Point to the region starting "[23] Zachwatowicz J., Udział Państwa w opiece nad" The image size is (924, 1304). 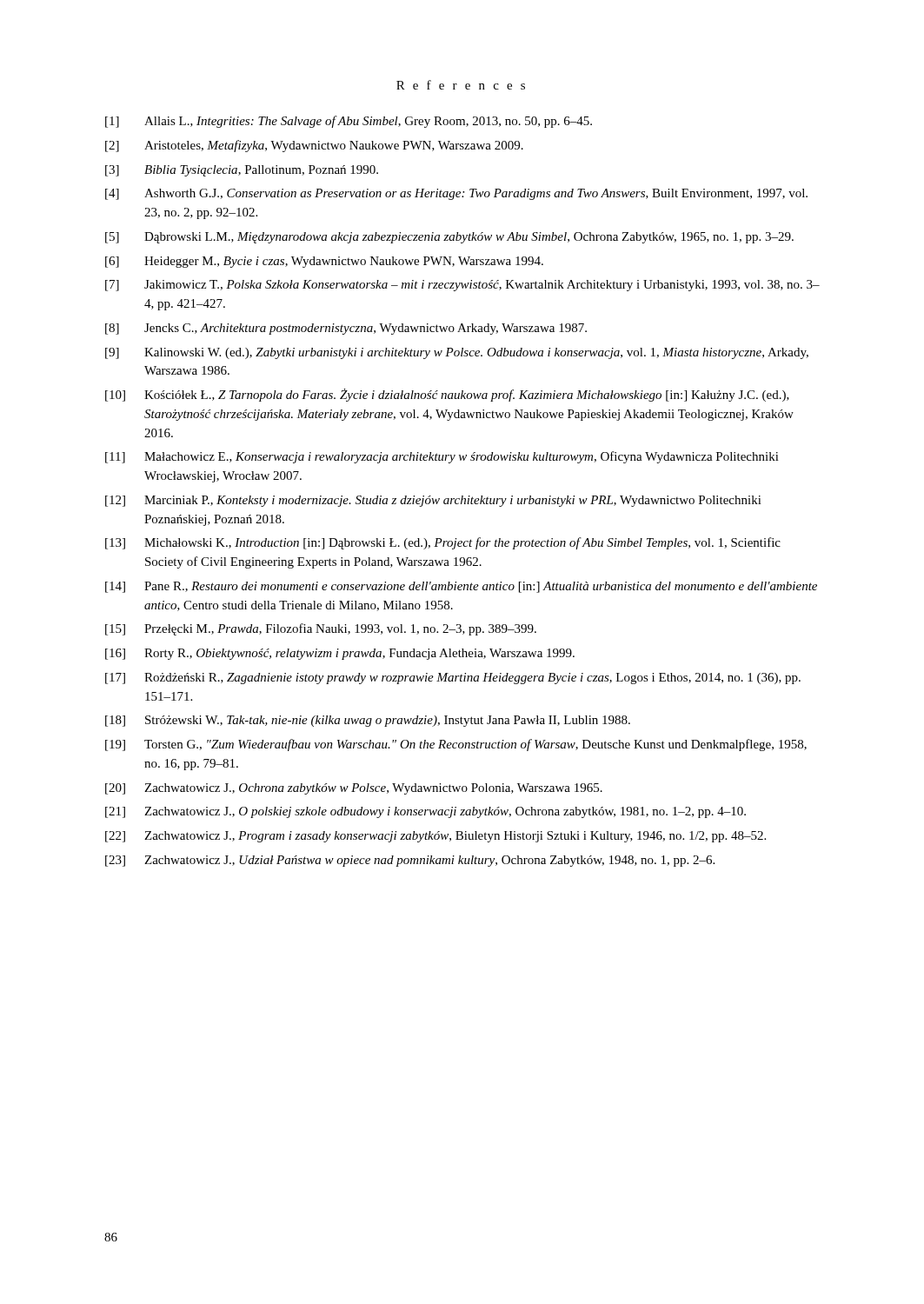(462, 860)
